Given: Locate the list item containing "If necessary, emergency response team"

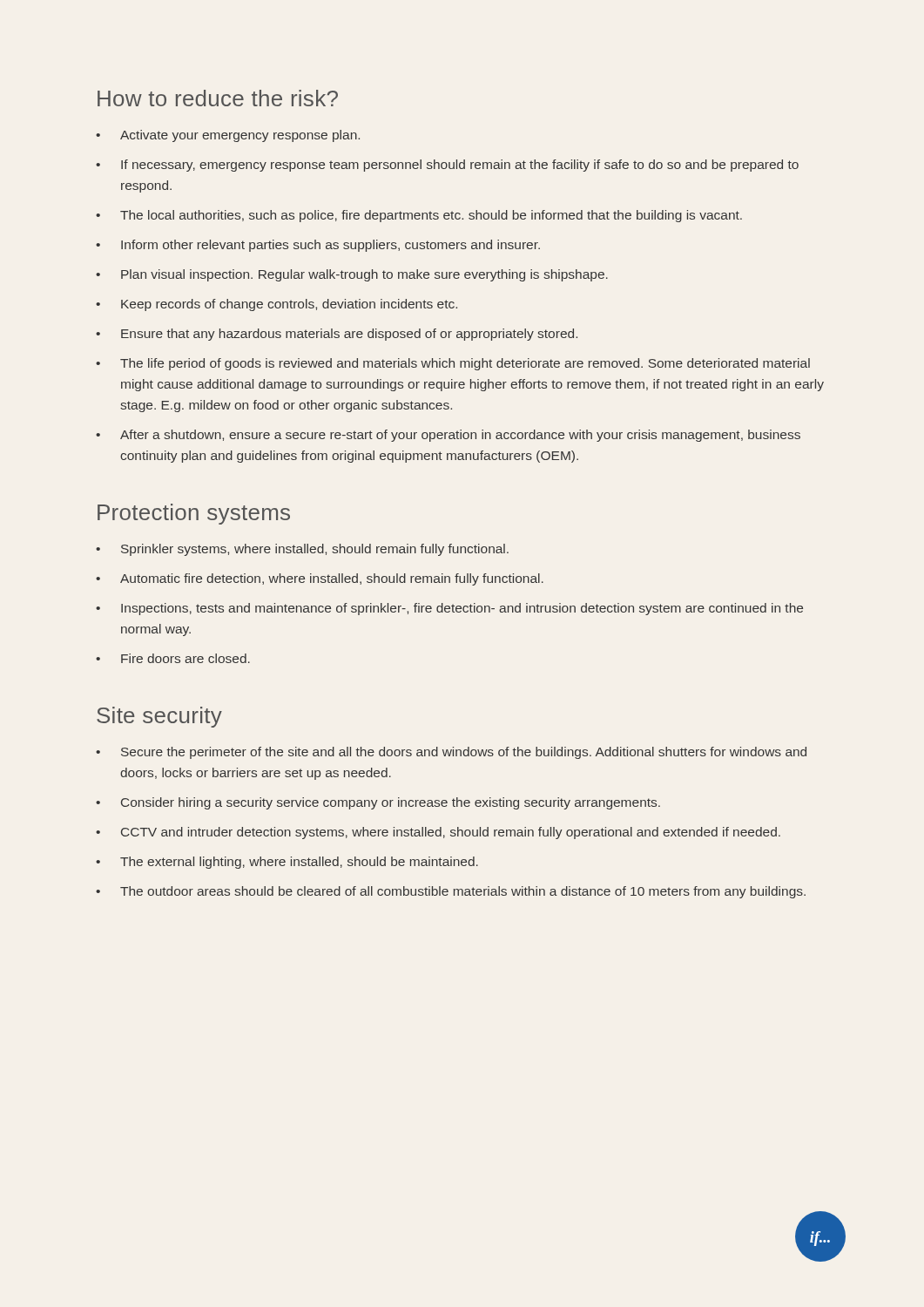Looking at the screenshot, I should coord(460,175).
